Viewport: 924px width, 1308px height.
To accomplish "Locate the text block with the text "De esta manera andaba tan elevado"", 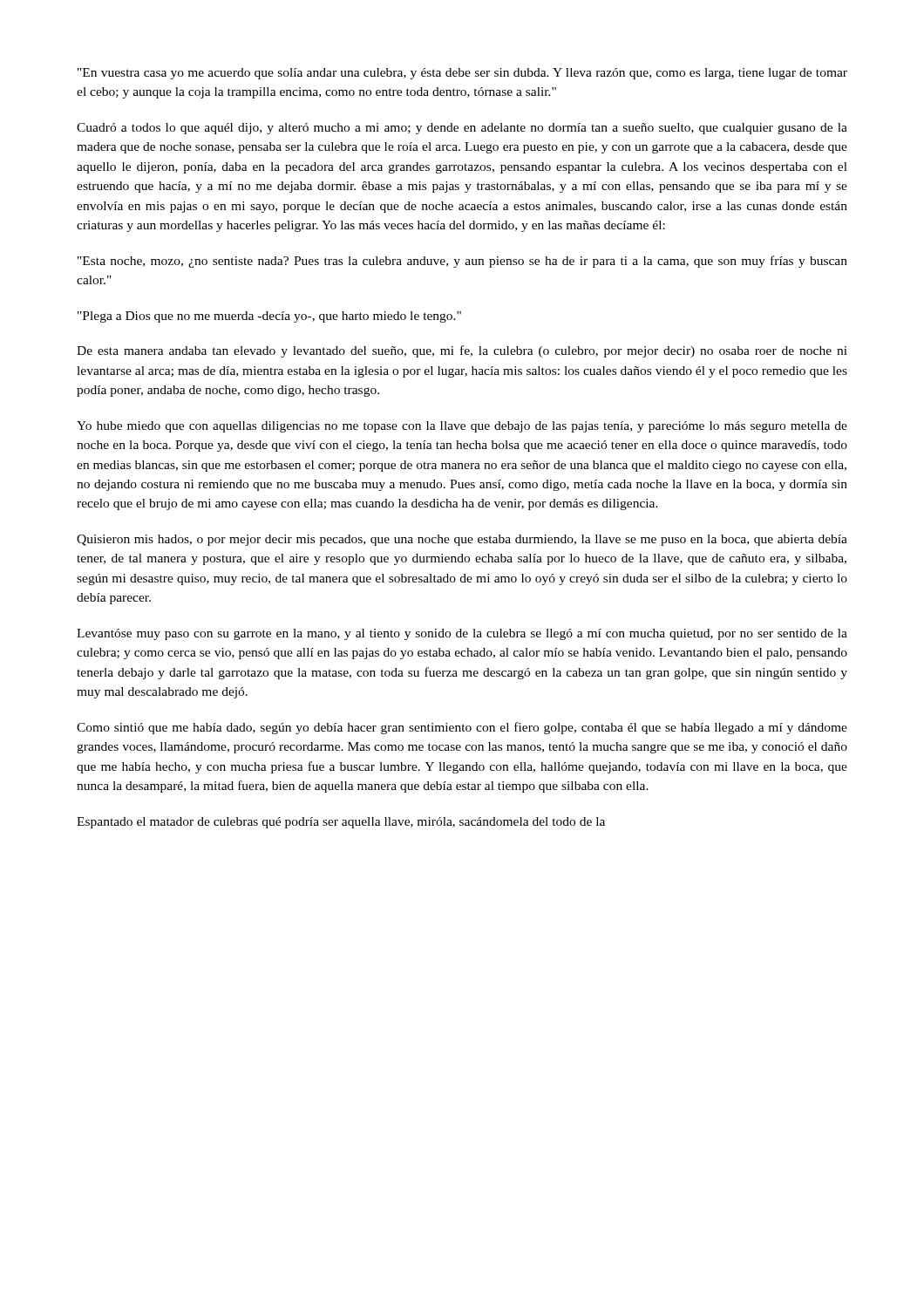I will pyautogui.click(x=462, y=370).
